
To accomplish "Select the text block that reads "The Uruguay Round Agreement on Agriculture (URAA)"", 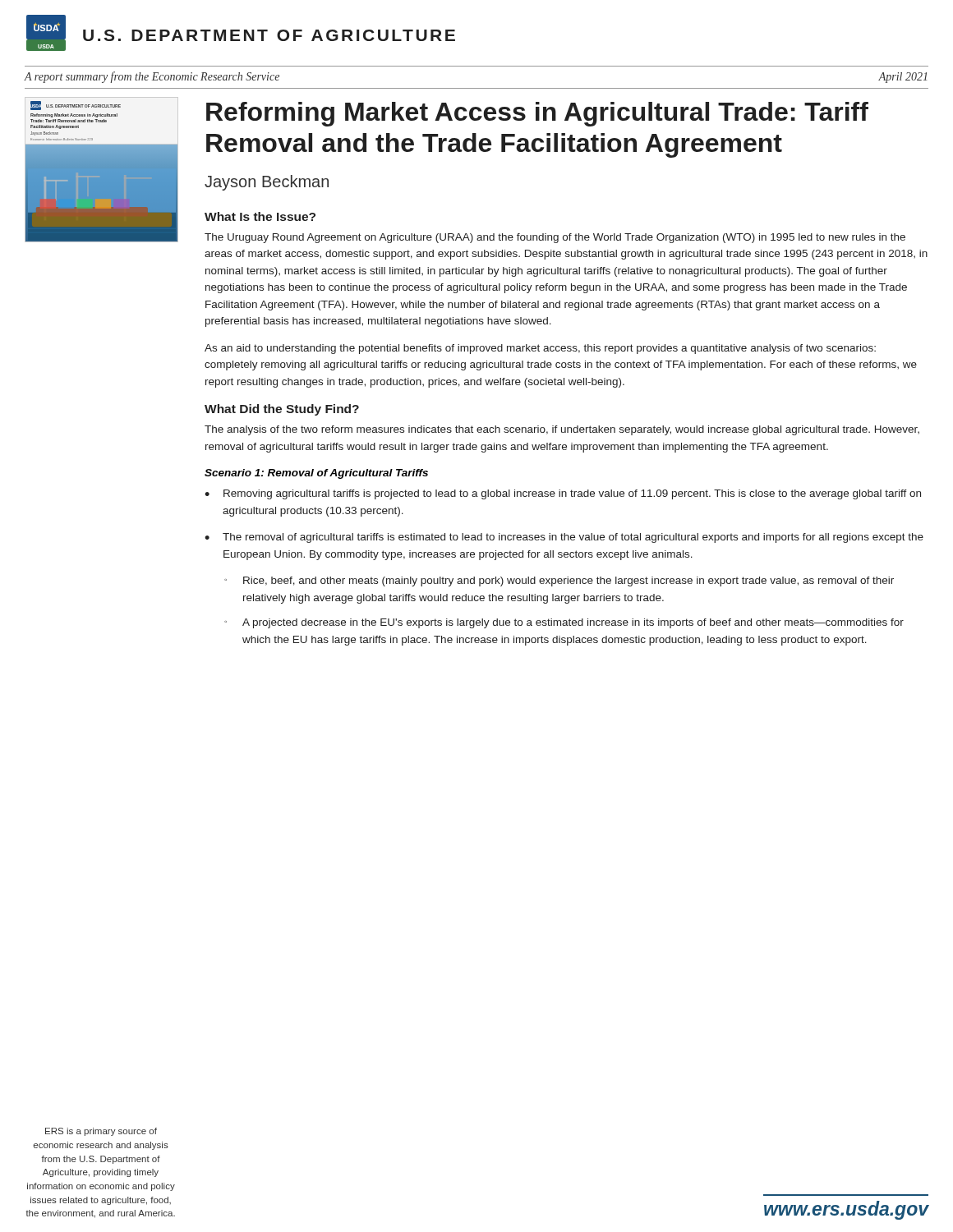I will click(x=566, y=279).
